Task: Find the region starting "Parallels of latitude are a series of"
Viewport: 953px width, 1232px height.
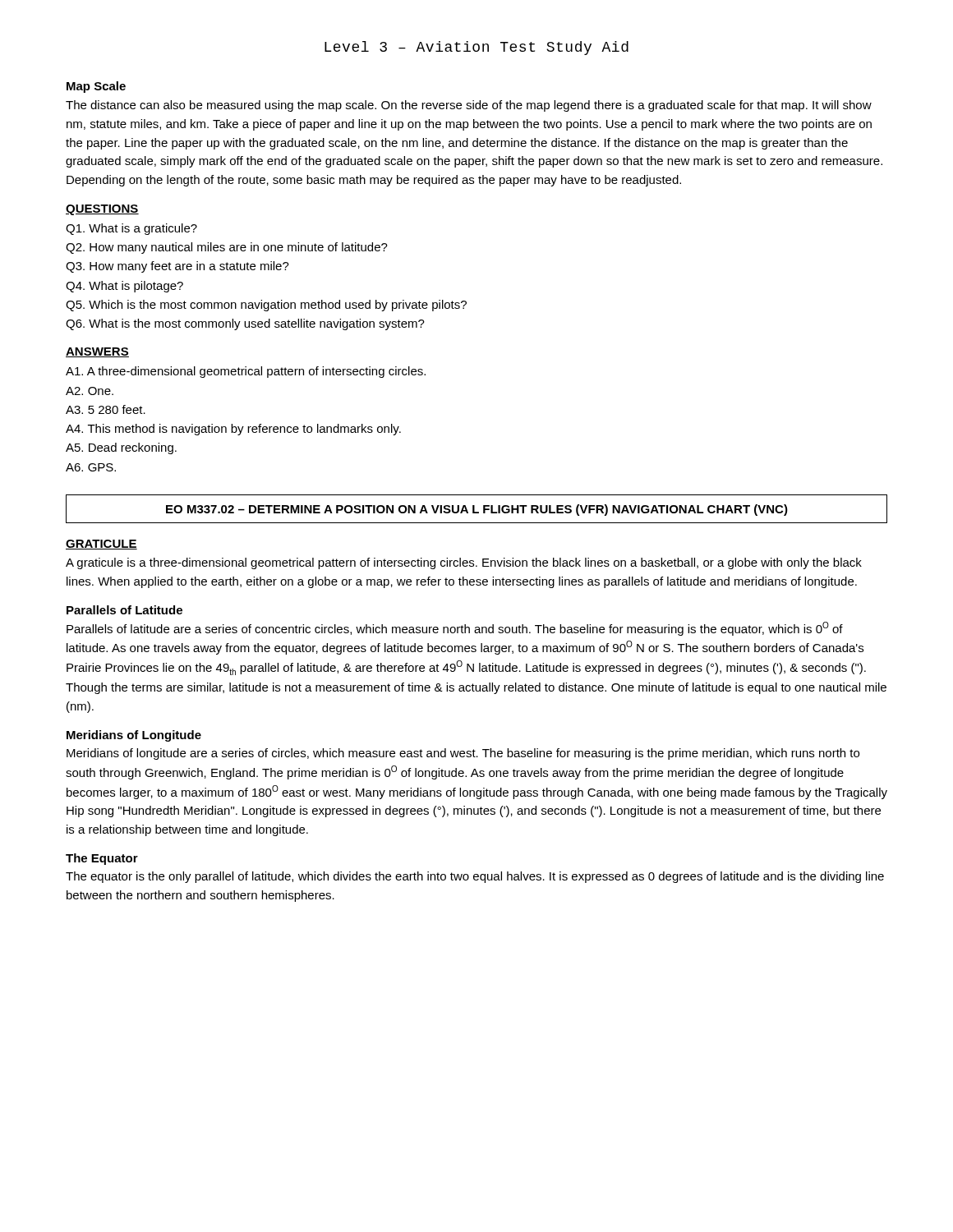Action: 476,667
